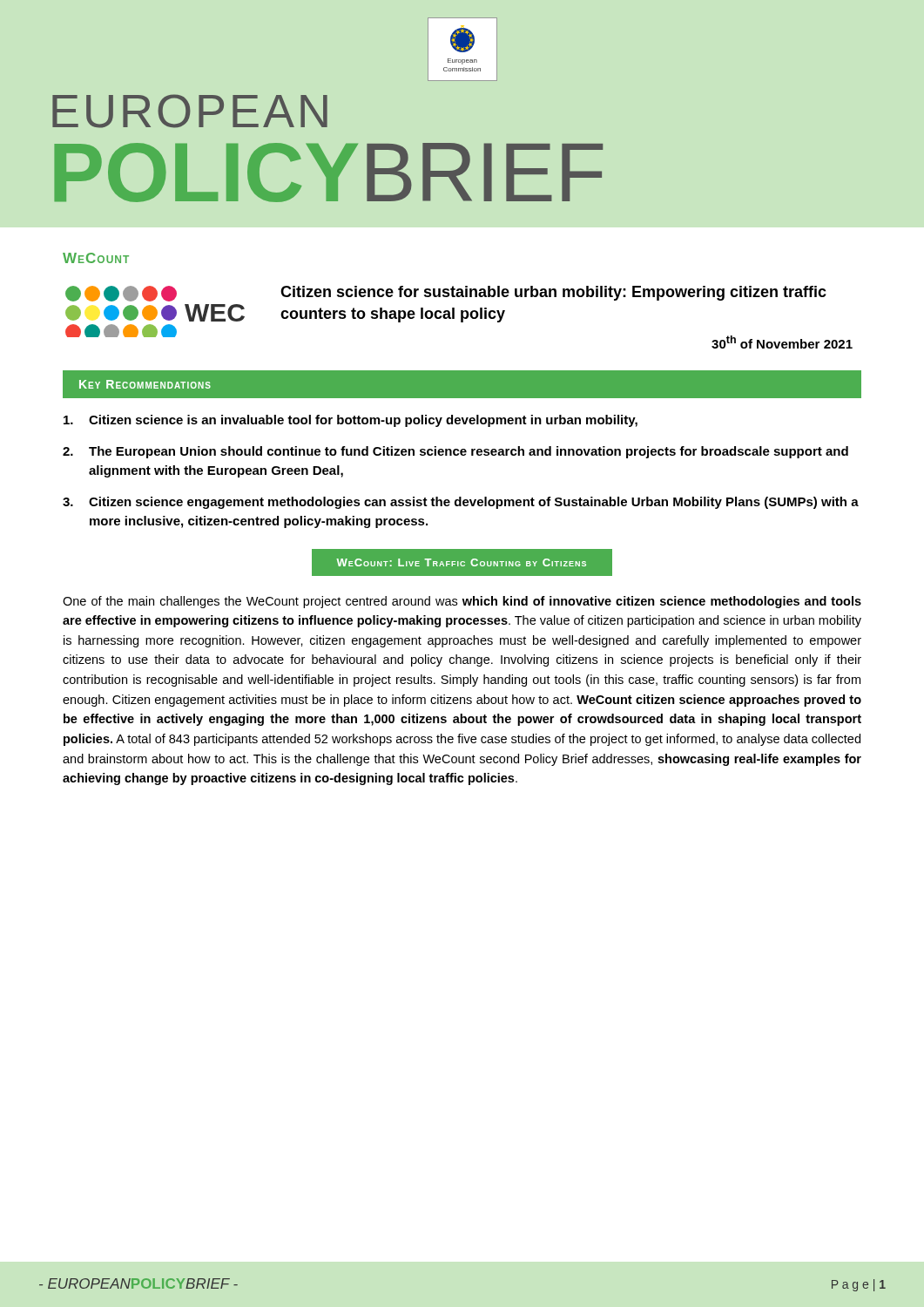Point to "EUROPEAN POLICYBRIEF"
924x1307 pixels.
click(x=486, y=149)
